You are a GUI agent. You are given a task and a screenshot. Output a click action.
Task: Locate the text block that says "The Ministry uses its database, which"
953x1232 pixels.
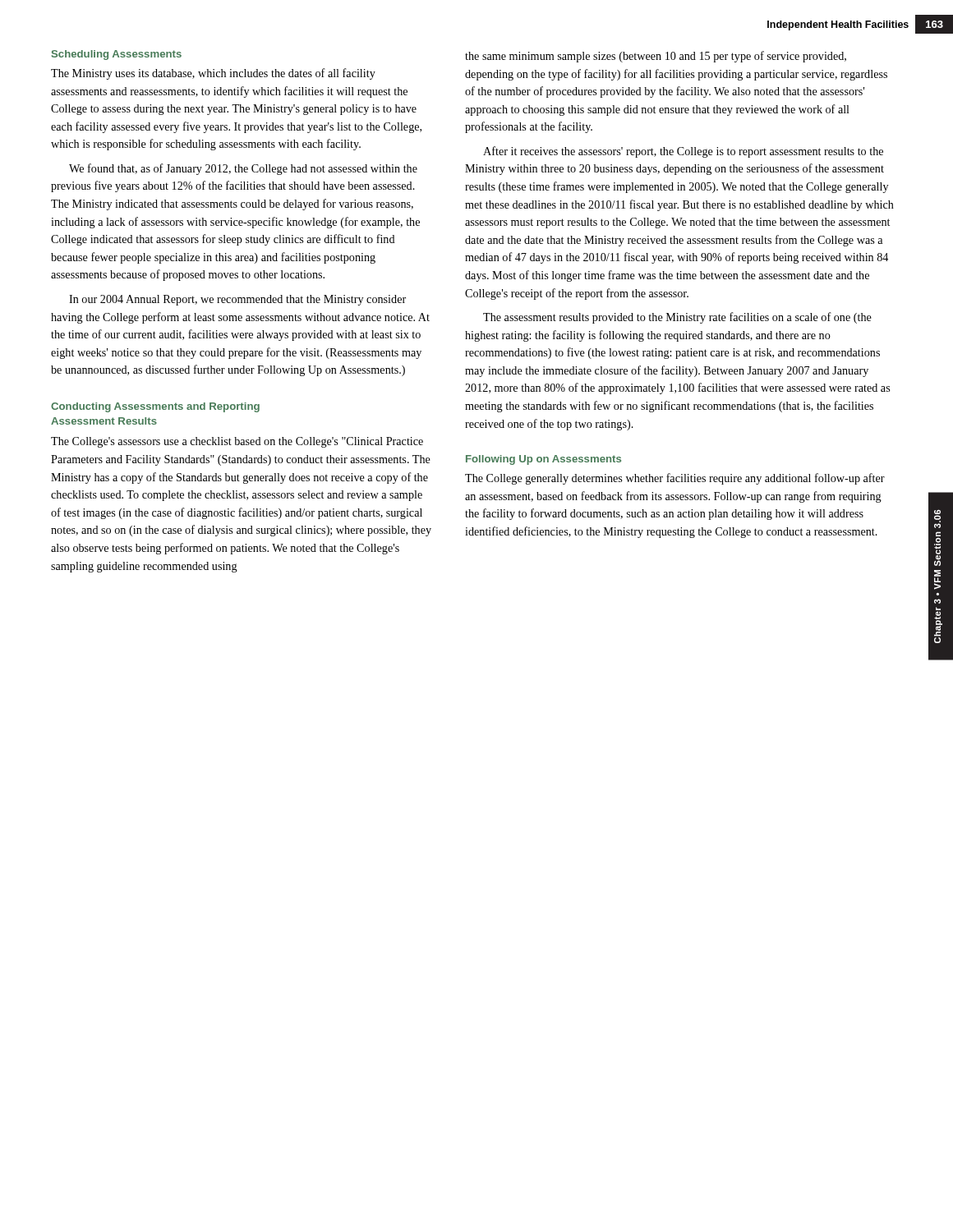click(x=237, y=109)
